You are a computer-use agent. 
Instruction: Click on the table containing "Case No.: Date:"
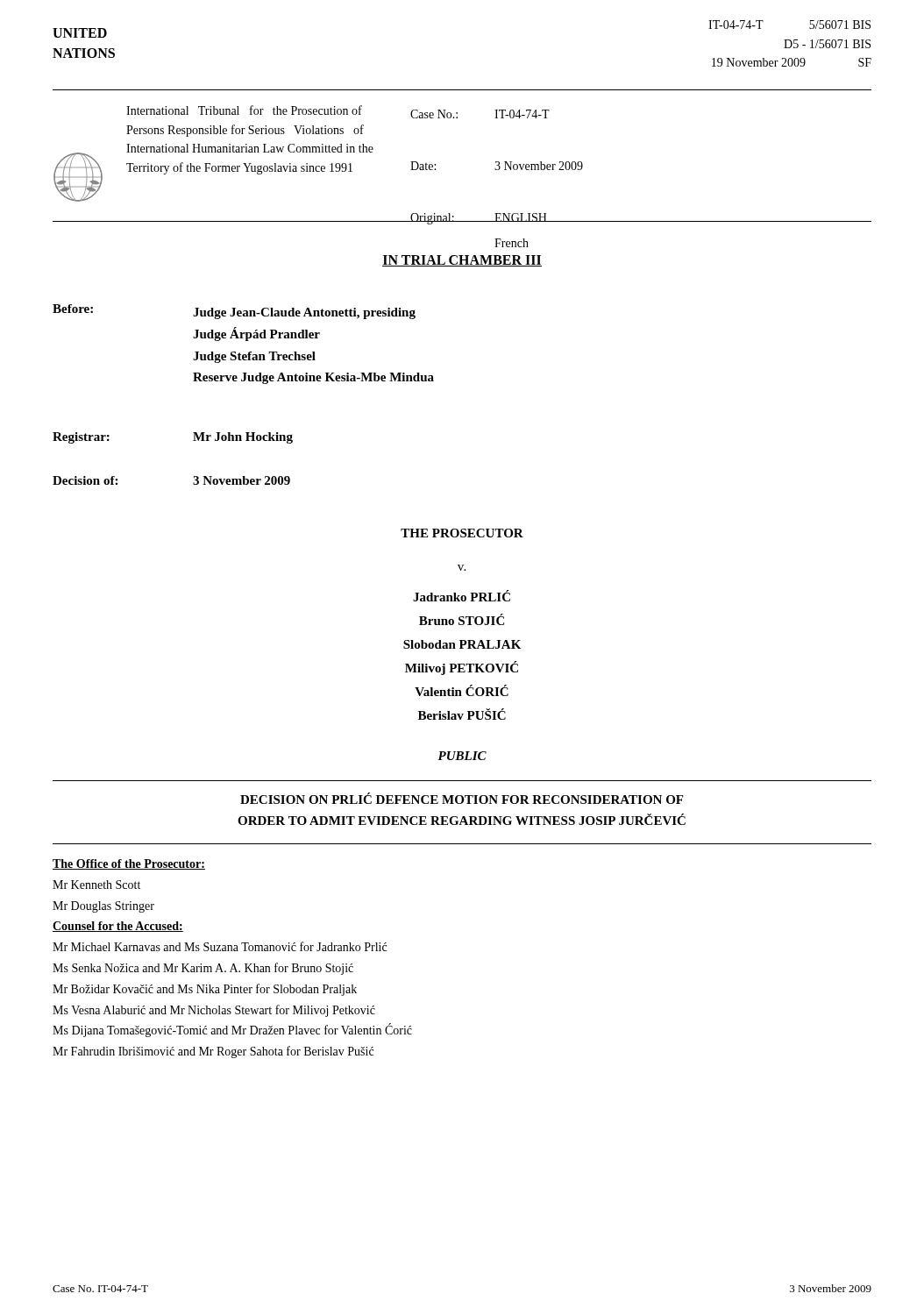pos(462,183)
